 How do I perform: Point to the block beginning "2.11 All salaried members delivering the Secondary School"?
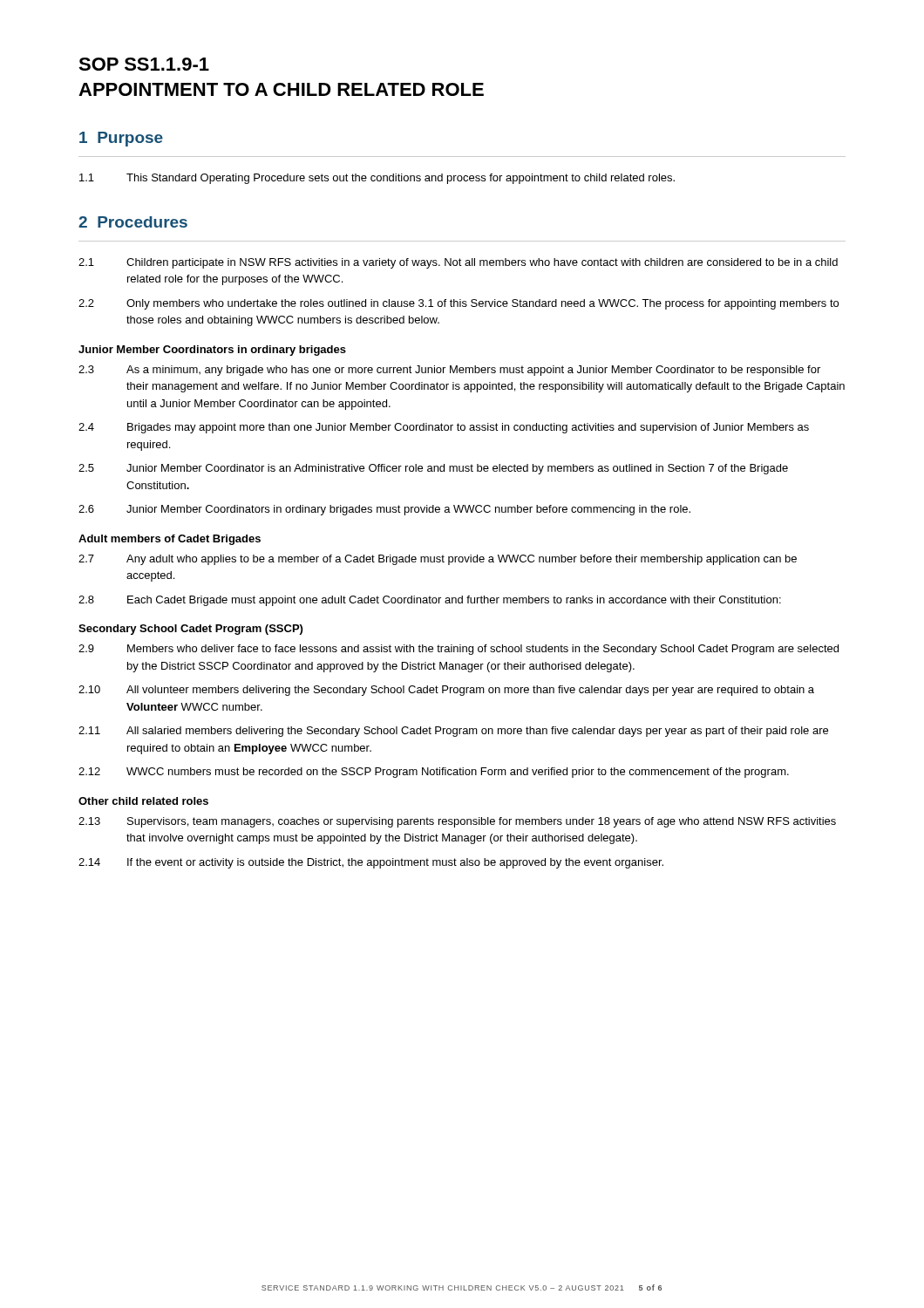pyautogui.click(x=462, y=739)
